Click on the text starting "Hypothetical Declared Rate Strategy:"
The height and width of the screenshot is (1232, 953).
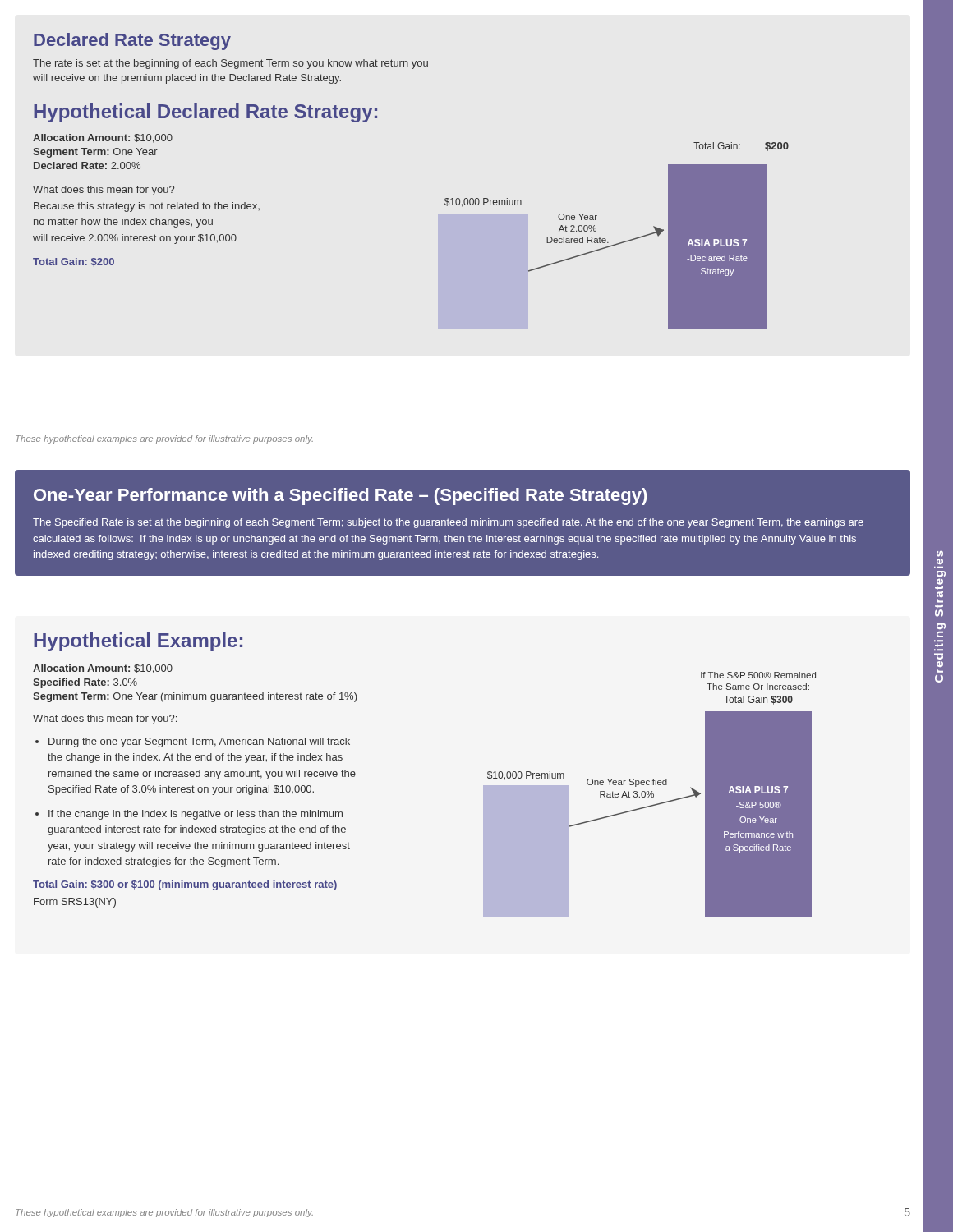pyautogui.click(x=206, y=112)
